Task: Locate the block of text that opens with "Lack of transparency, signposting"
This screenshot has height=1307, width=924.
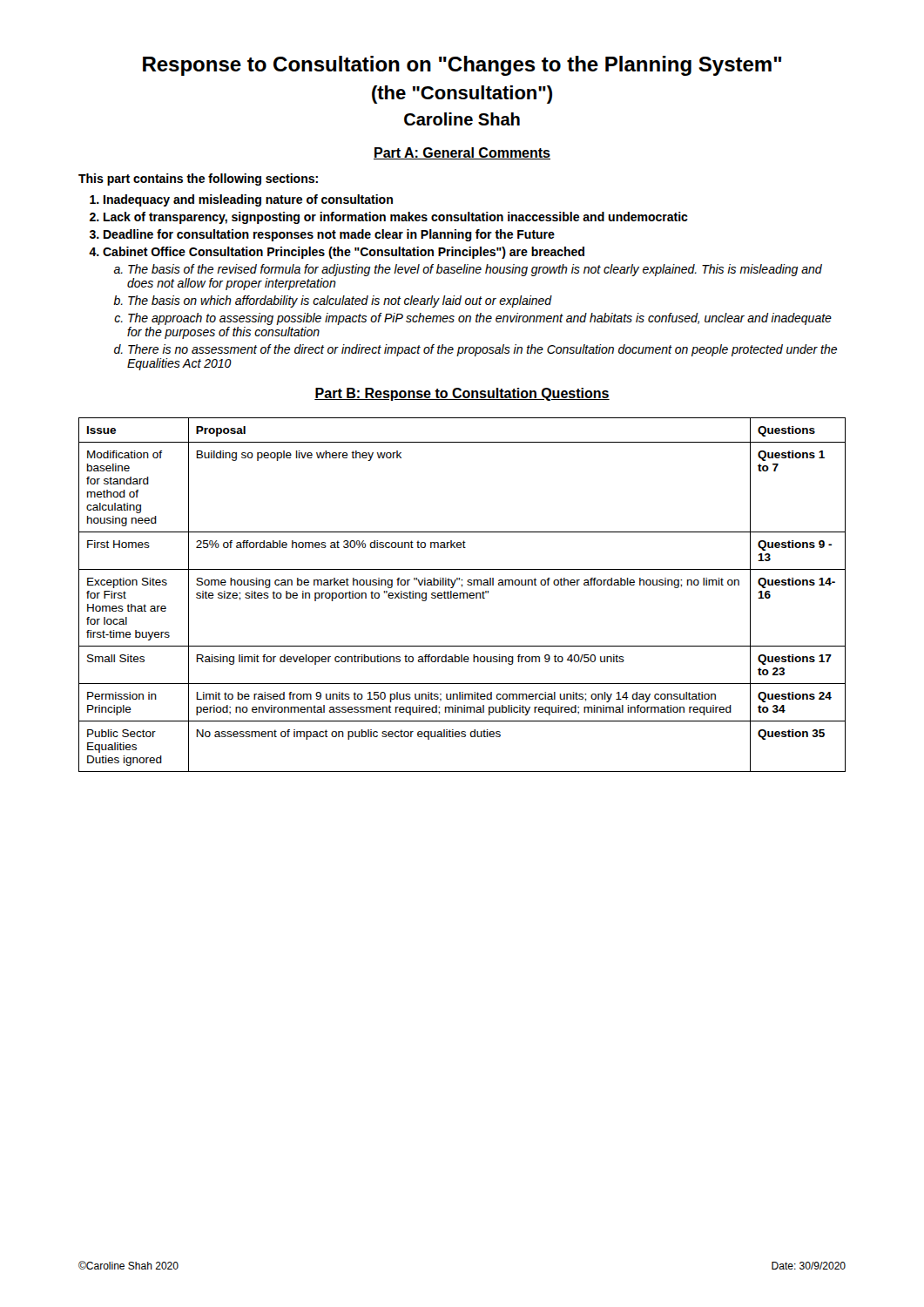Action: tap(395, 217)
